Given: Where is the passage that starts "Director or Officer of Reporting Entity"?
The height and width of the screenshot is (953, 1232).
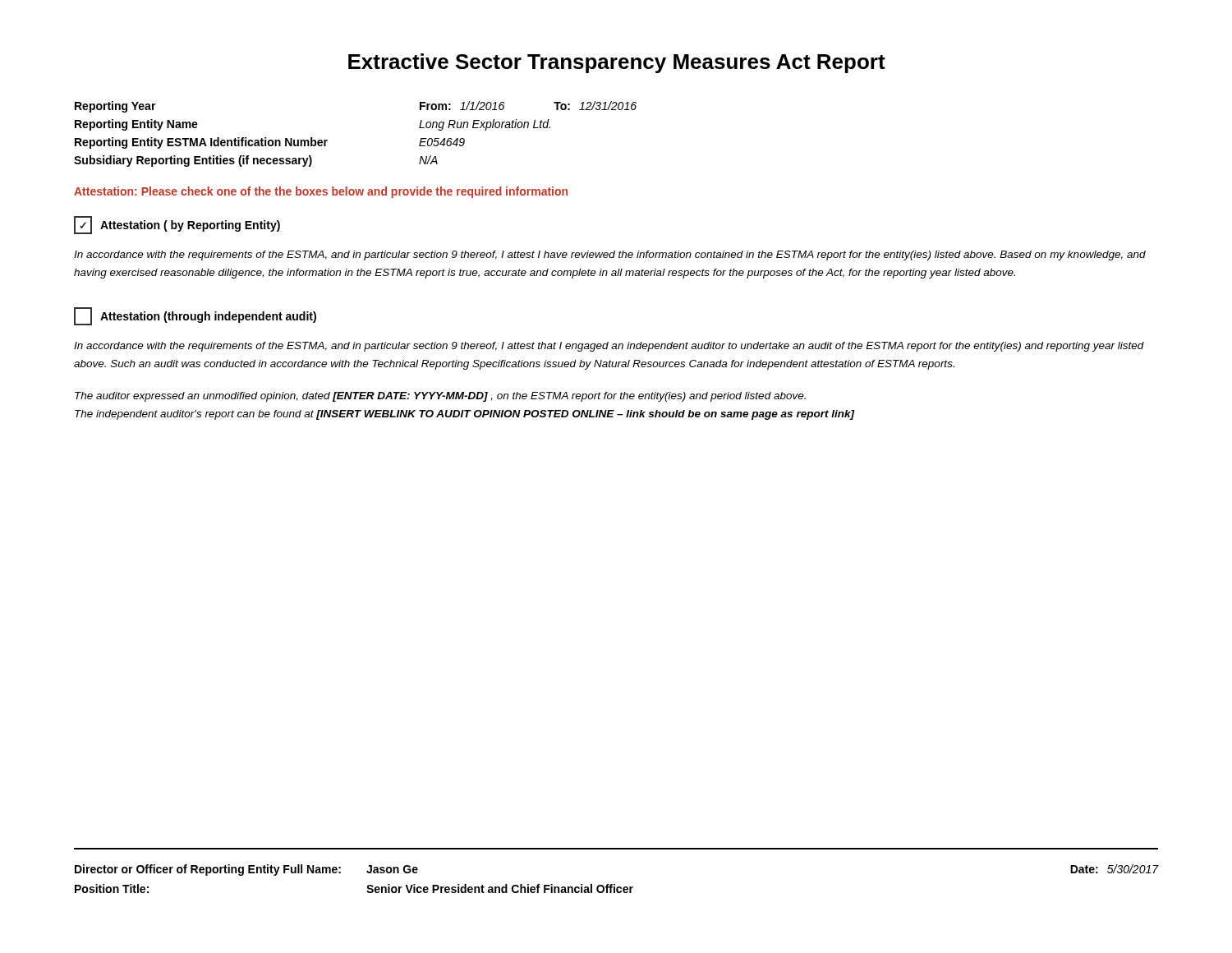Looking at the screenshot, I should [616, 879].
